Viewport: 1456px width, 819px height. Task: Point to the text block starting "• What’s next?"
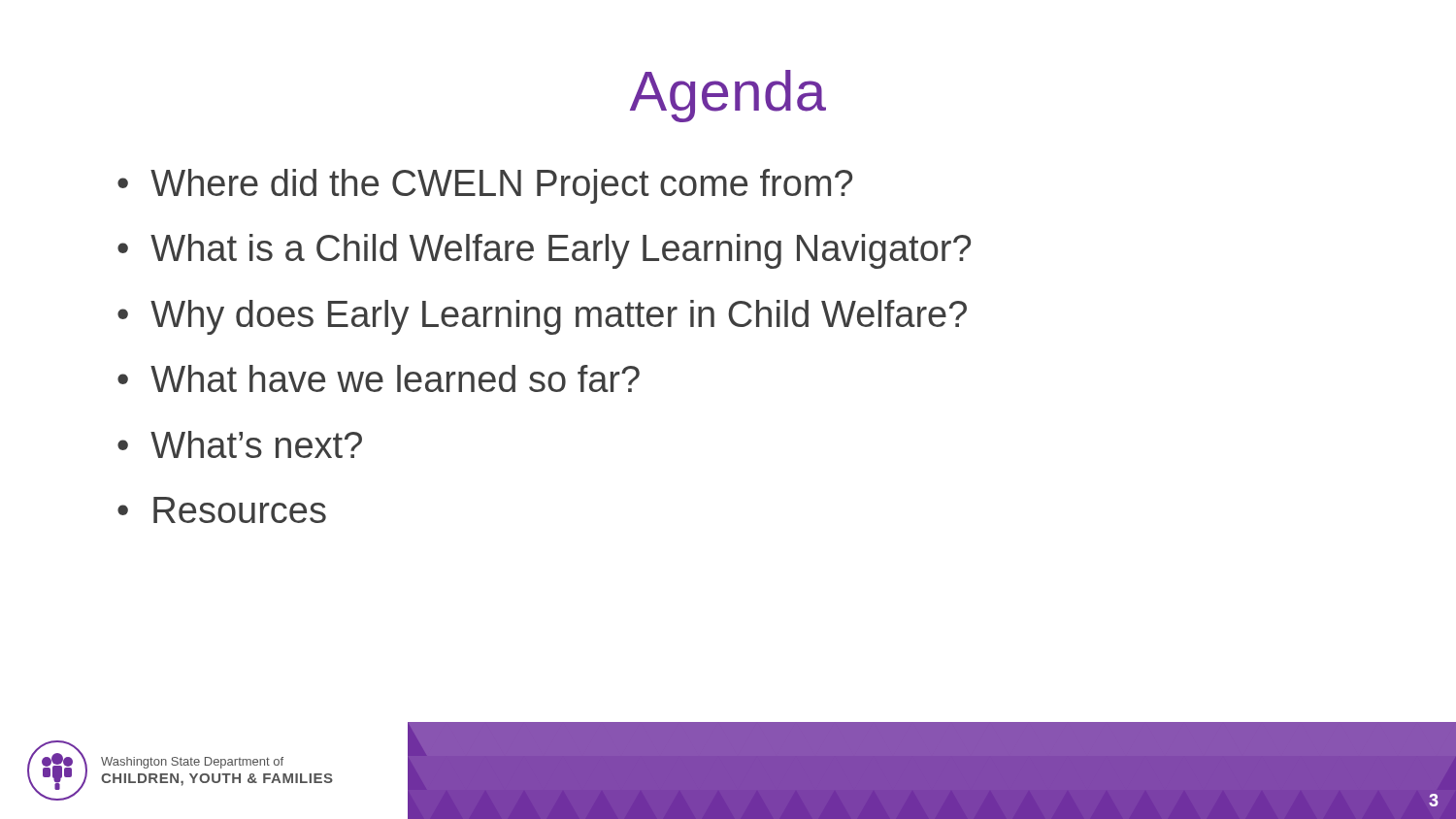[x=240, y=446]
